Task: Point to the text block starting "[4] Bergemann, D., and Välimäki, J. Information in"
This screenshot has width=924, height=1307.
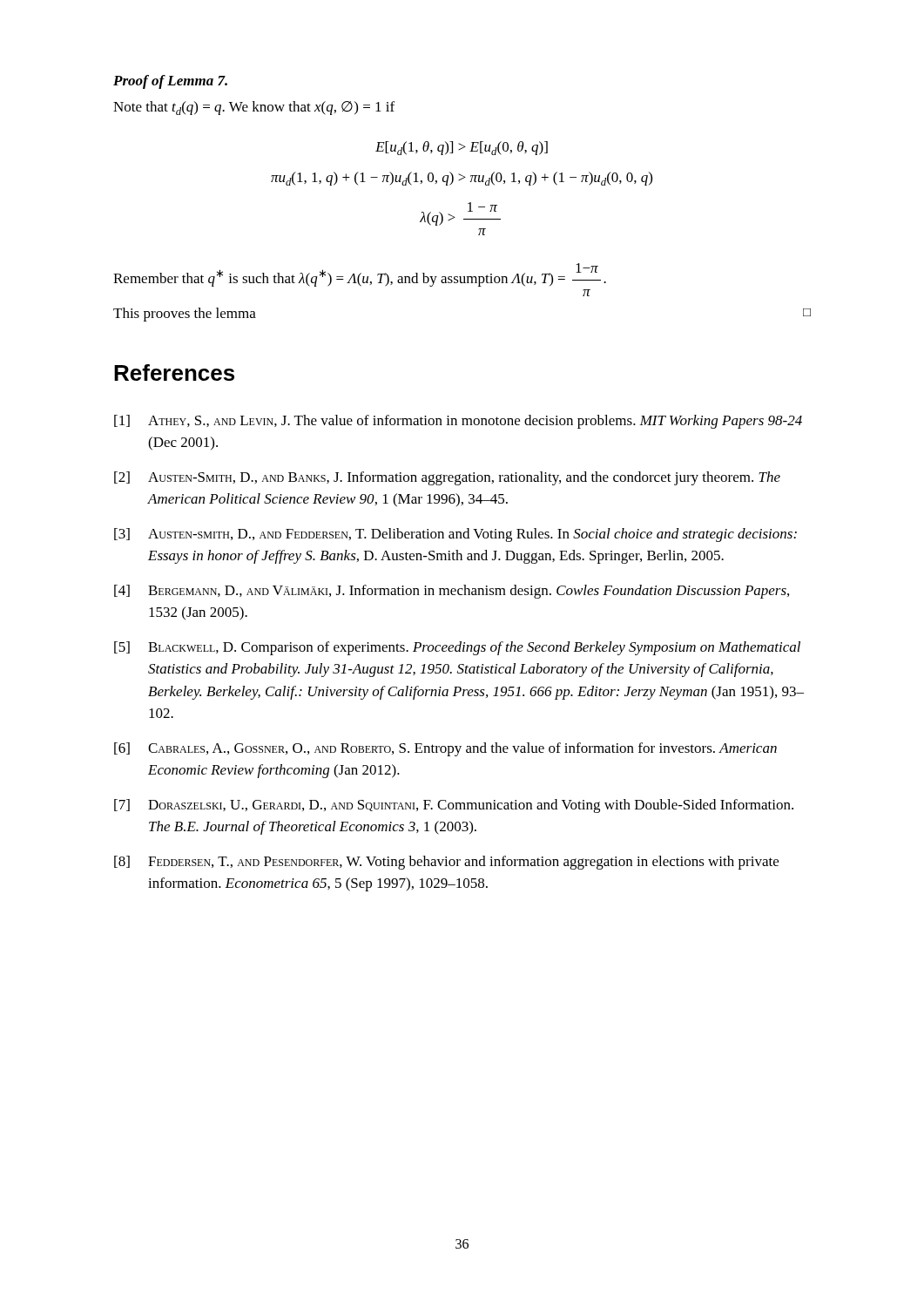Action: click(462, 601)
